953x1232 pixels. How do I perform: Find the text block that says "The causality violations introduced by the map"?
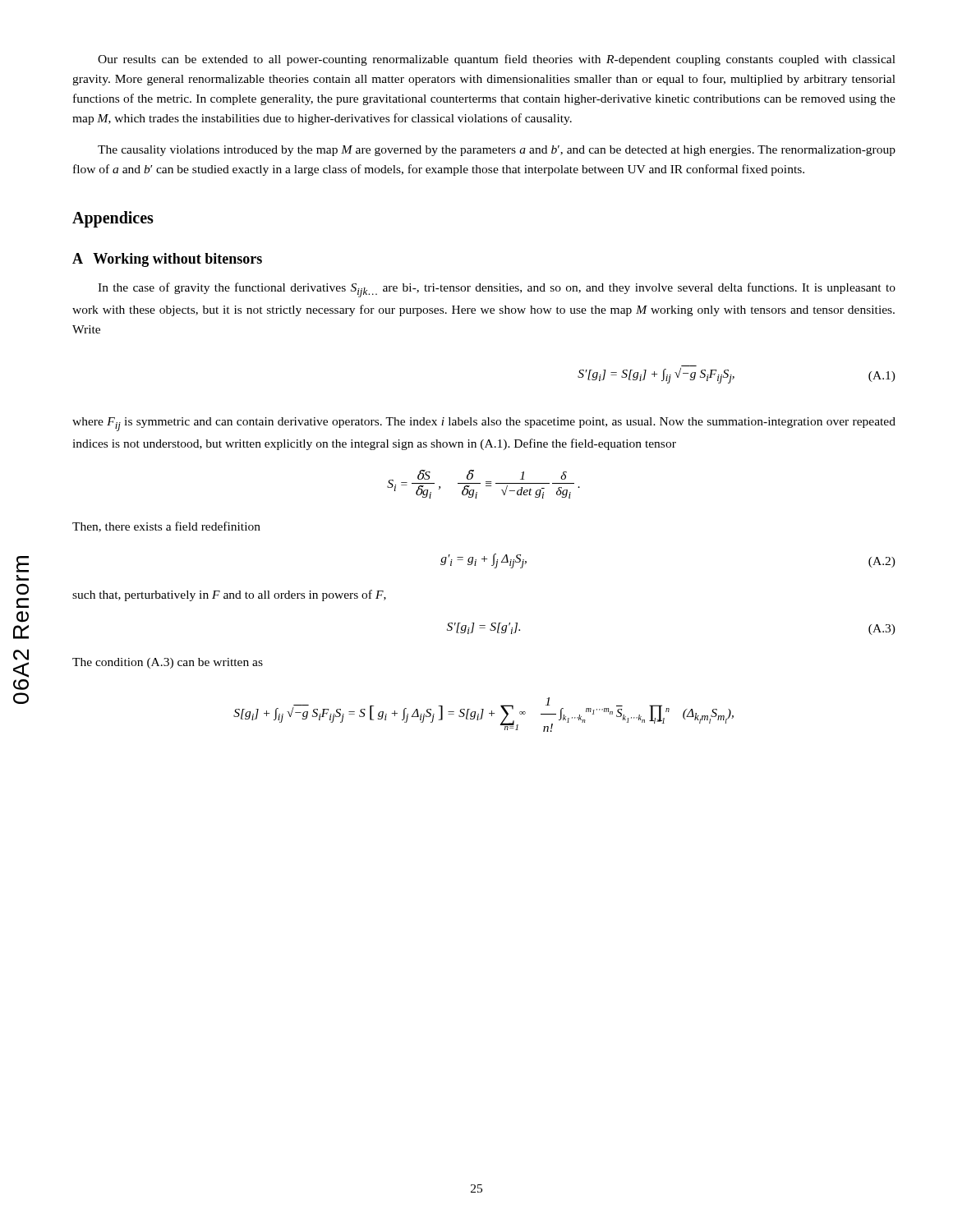(484, 159)
